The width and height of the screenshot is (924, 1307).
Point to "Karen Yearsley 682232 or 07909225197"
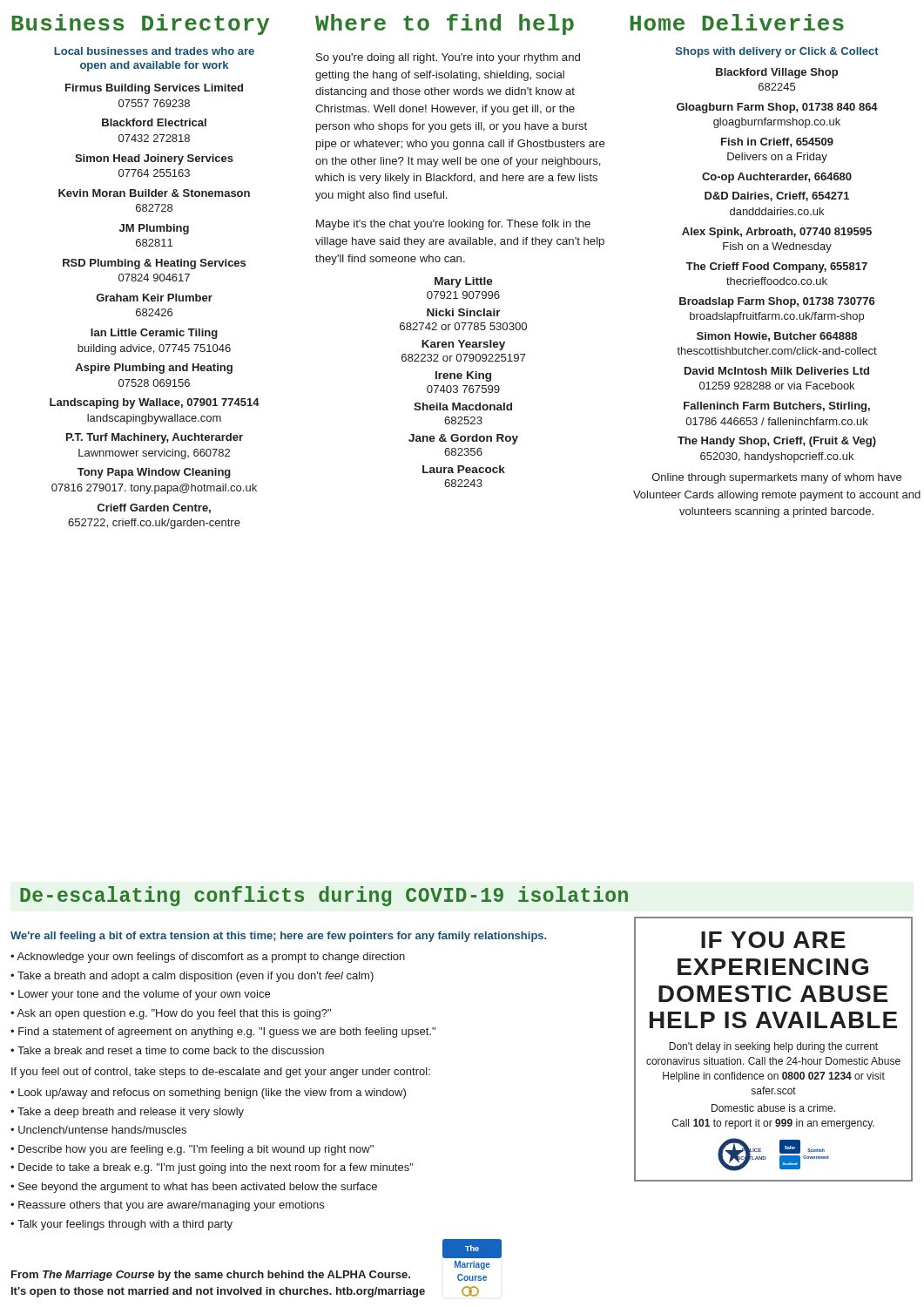click(x=463, y=350)
